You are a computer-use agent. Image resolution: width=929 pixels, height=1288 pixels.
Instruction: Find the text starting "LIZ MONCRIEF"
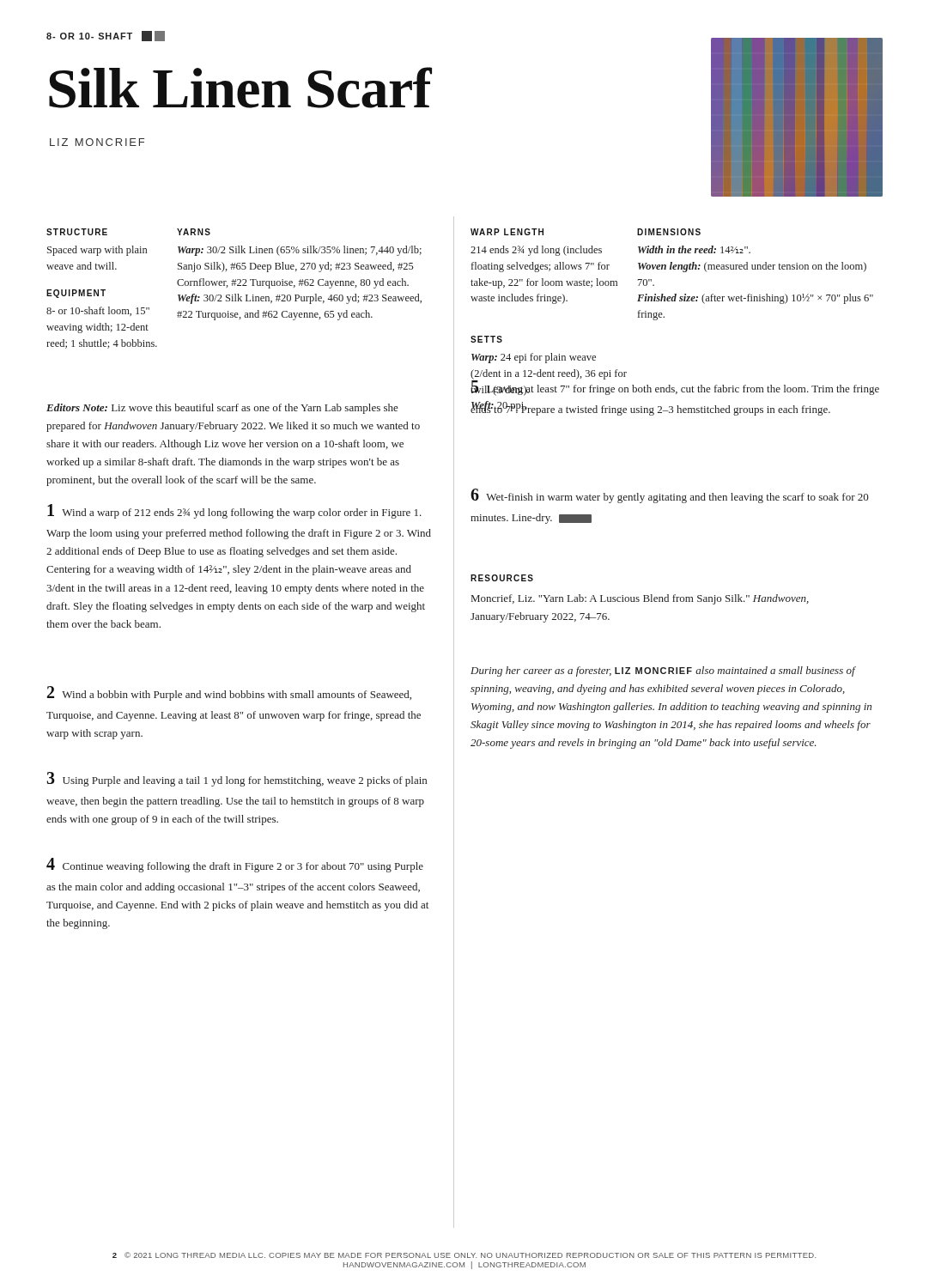(98, 142)
